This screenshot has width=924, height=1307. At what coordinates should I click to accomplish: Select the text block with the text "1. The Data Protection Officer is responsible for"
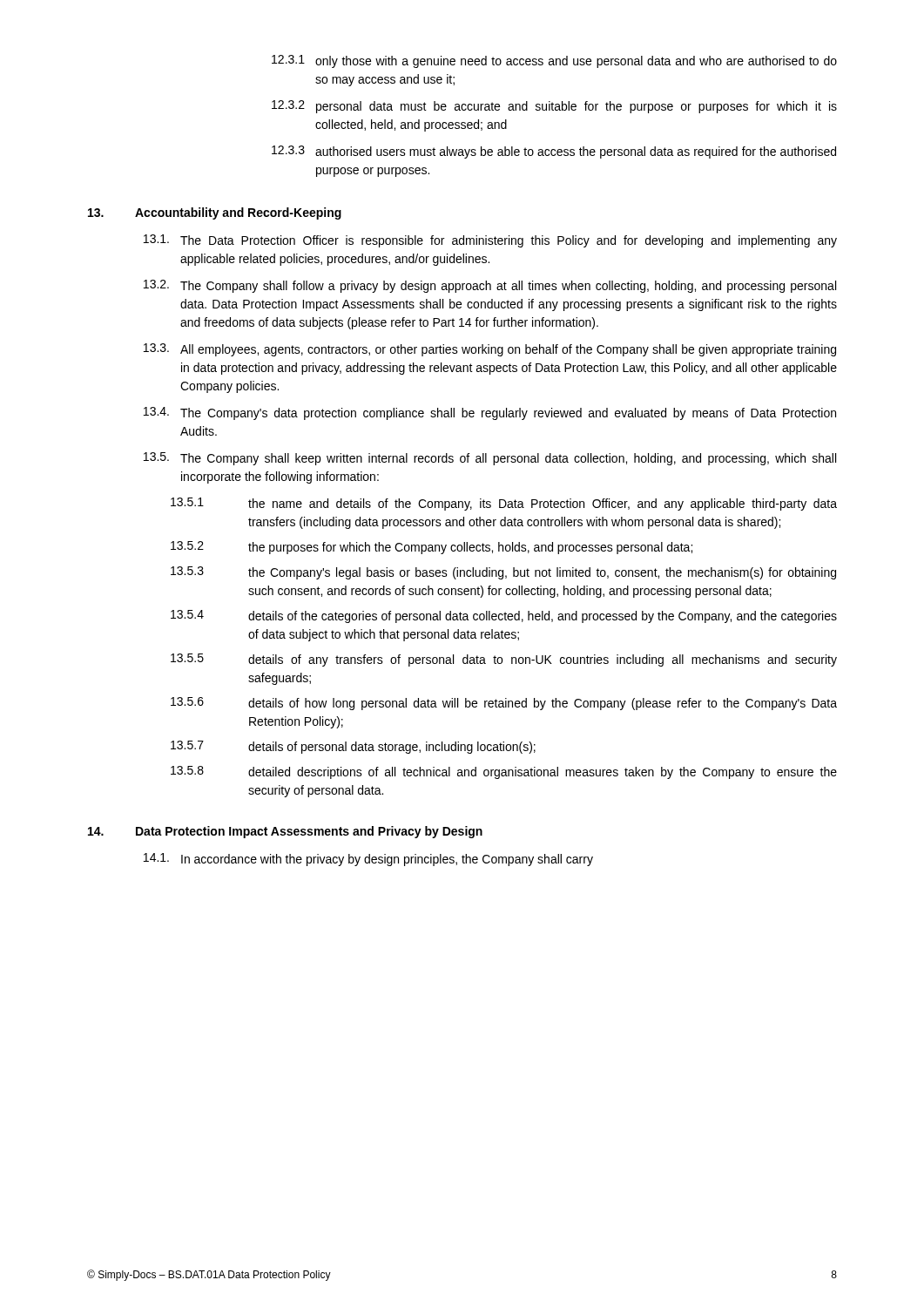pyautogui.click(x=462, y=250)
